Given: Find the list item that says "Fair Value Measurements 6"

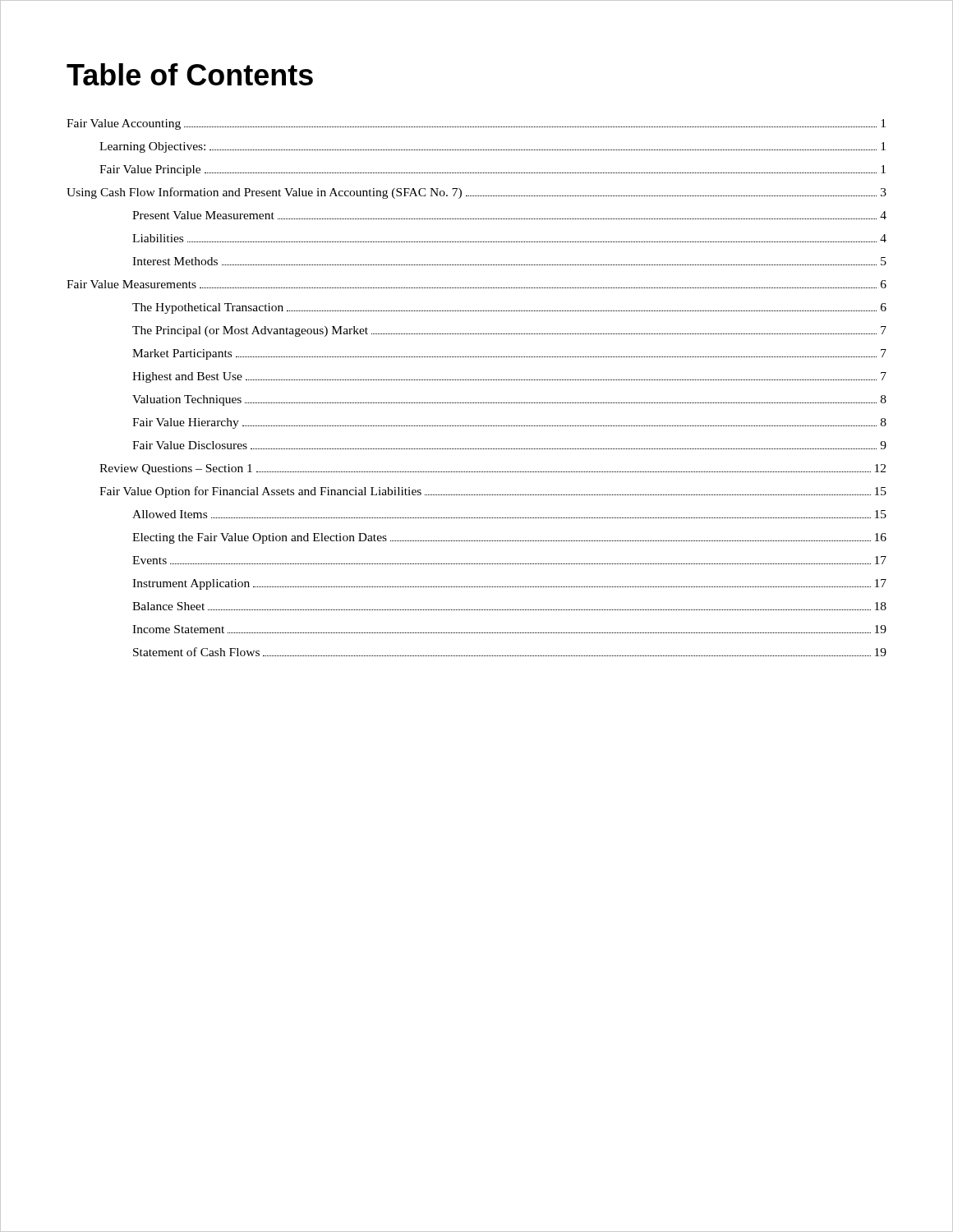Looking at the screenshot, I should click(x=476, y=284).
